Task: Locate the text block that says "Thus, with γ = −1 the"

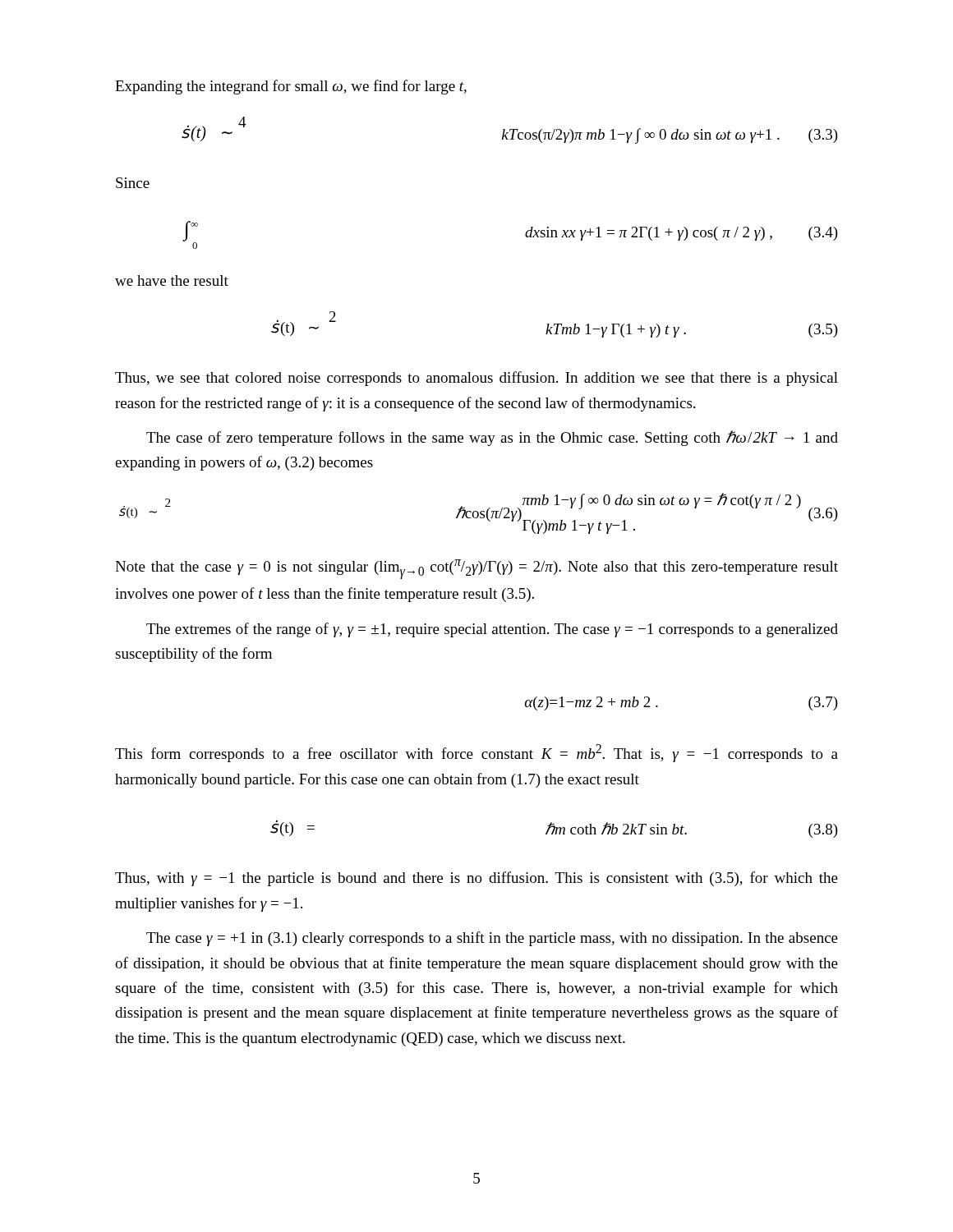Action: pyautogui.click(x=476, y=890)
